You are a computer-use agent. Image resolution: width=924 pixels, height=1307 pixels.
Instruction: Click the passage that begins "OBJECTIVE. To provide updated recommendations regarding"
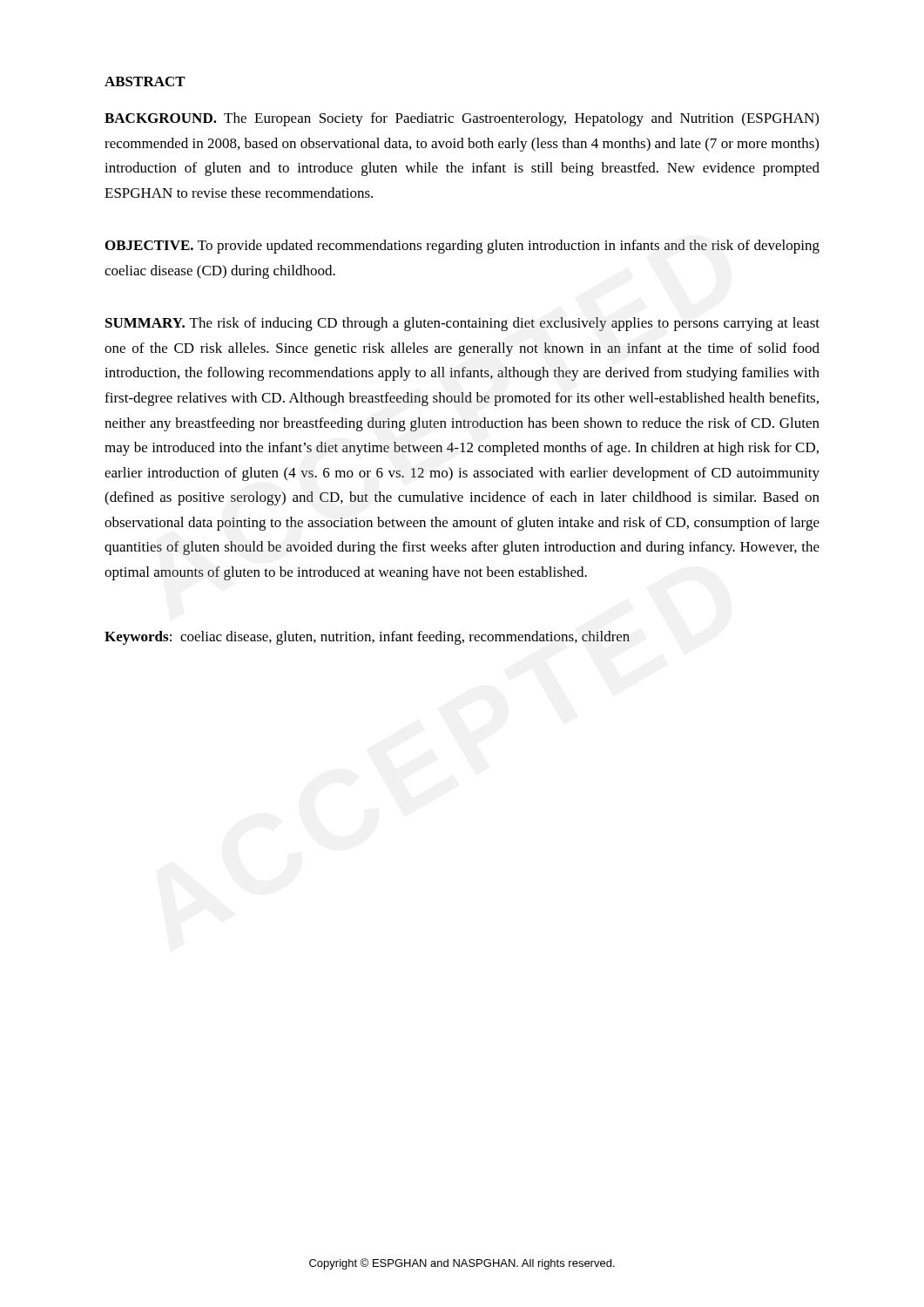coord(462,258)
